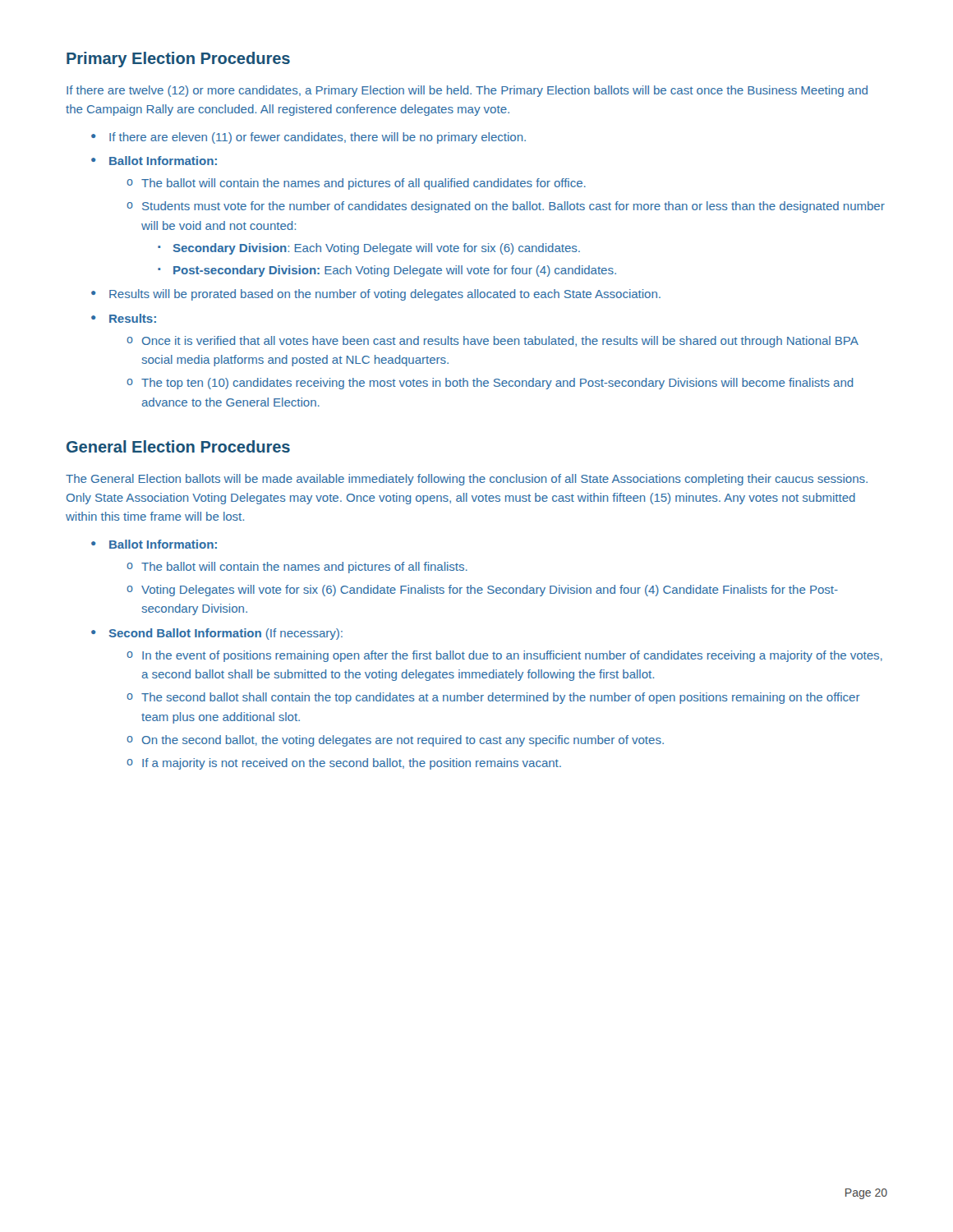Image resolution: width=953 pixels, height=1232 pixels.
Task: Find the list item with the text "Second Ballot Information (If necessary): In"
Action: click(498, 699)
